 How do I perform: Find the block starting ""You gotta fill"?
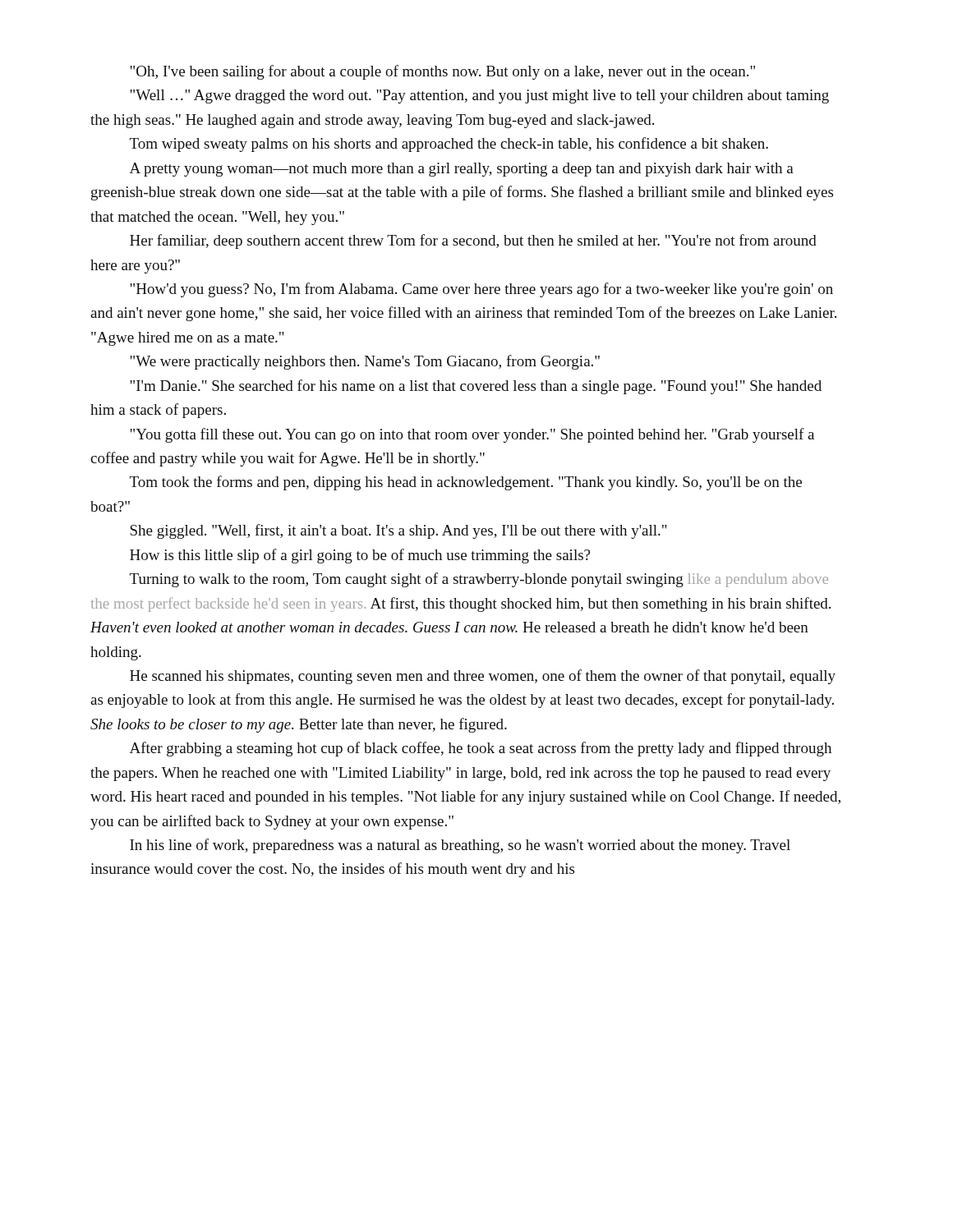click(x=468, y=446)
